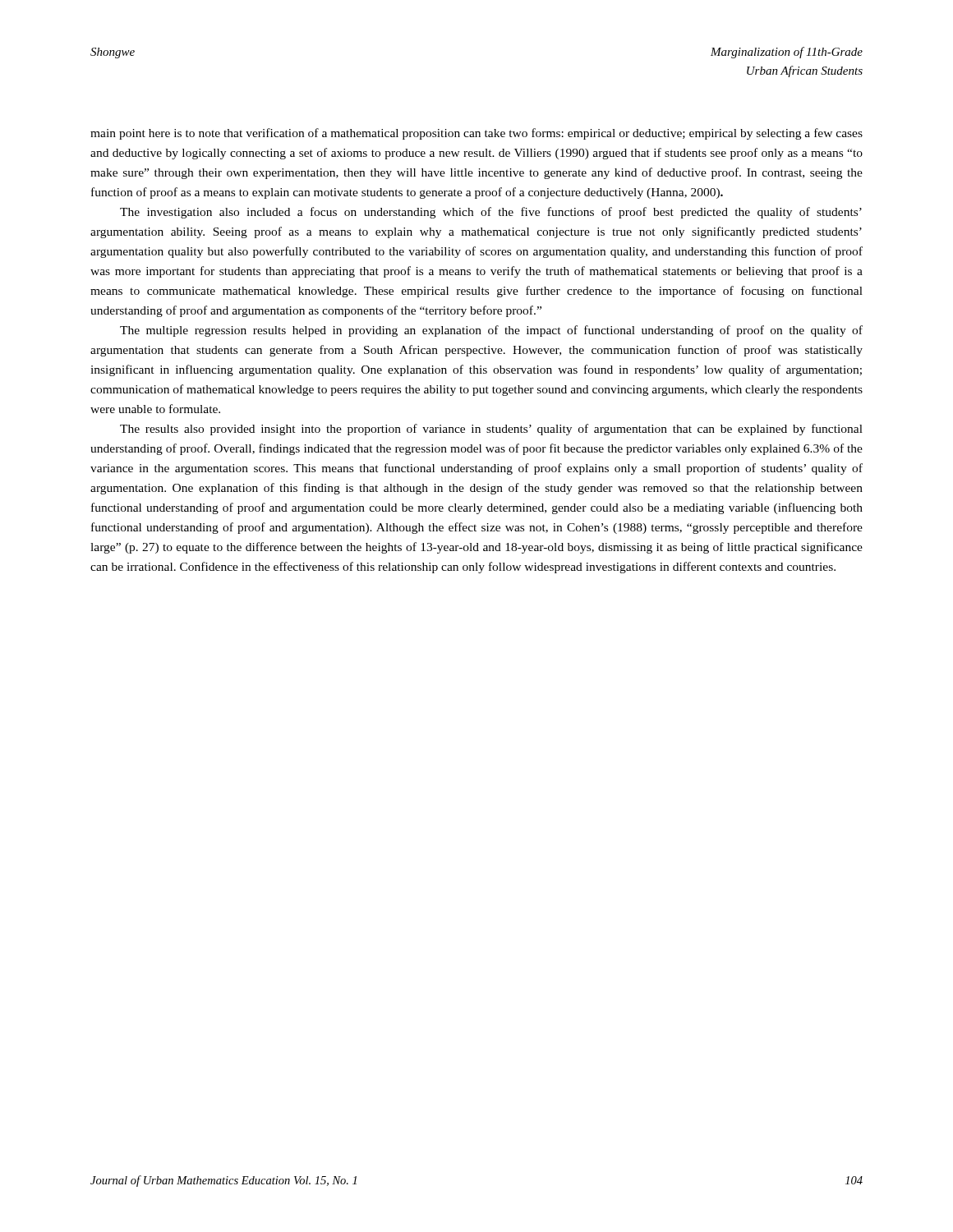Find the block on this page that starts "The results also provided"
The width and height of the screenshot is (953, 1232).
click(x=476, y=498)
